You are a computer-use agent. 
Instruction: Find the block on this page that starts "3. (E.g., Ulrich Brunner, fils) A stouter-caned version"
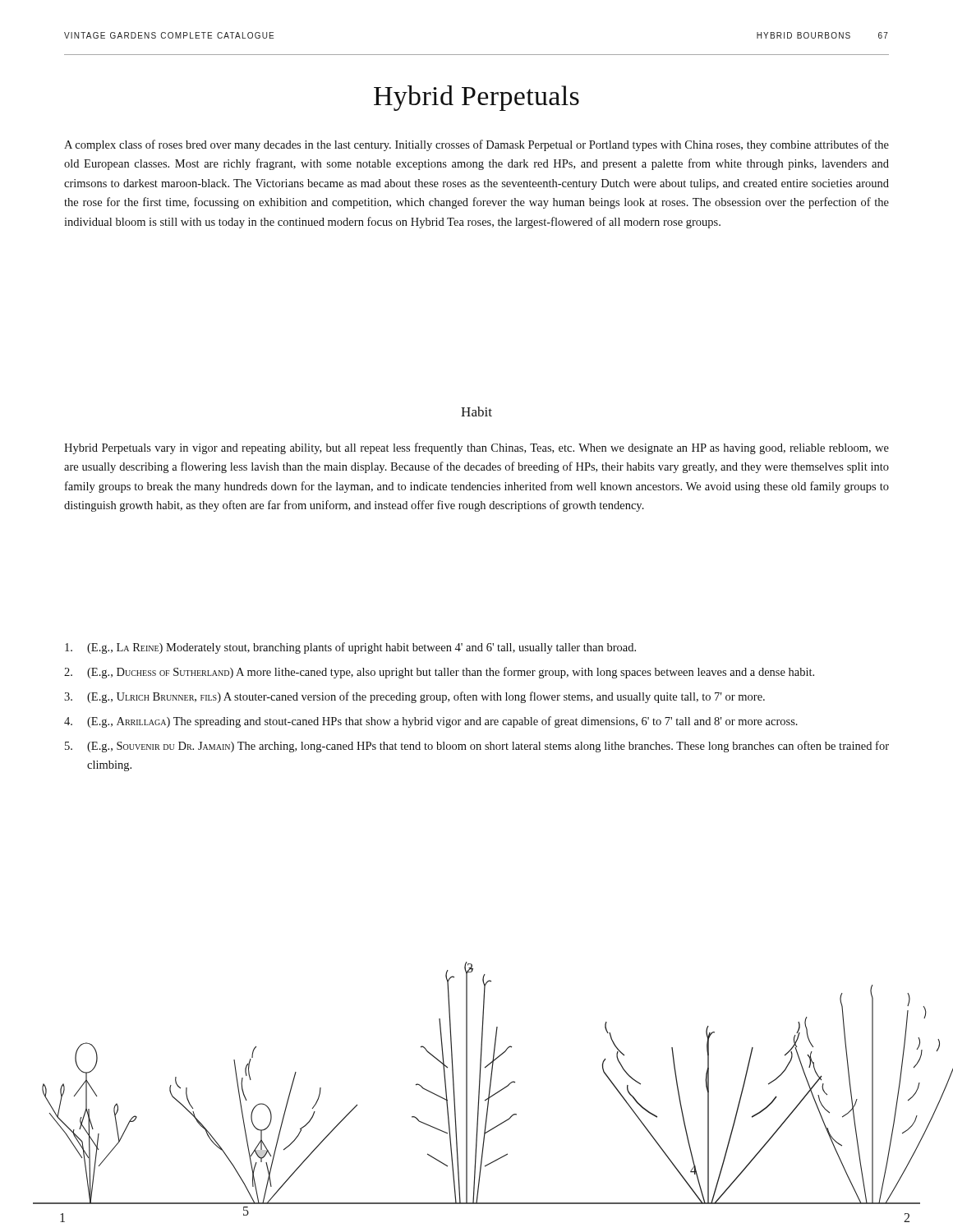(x=476, y=697)
